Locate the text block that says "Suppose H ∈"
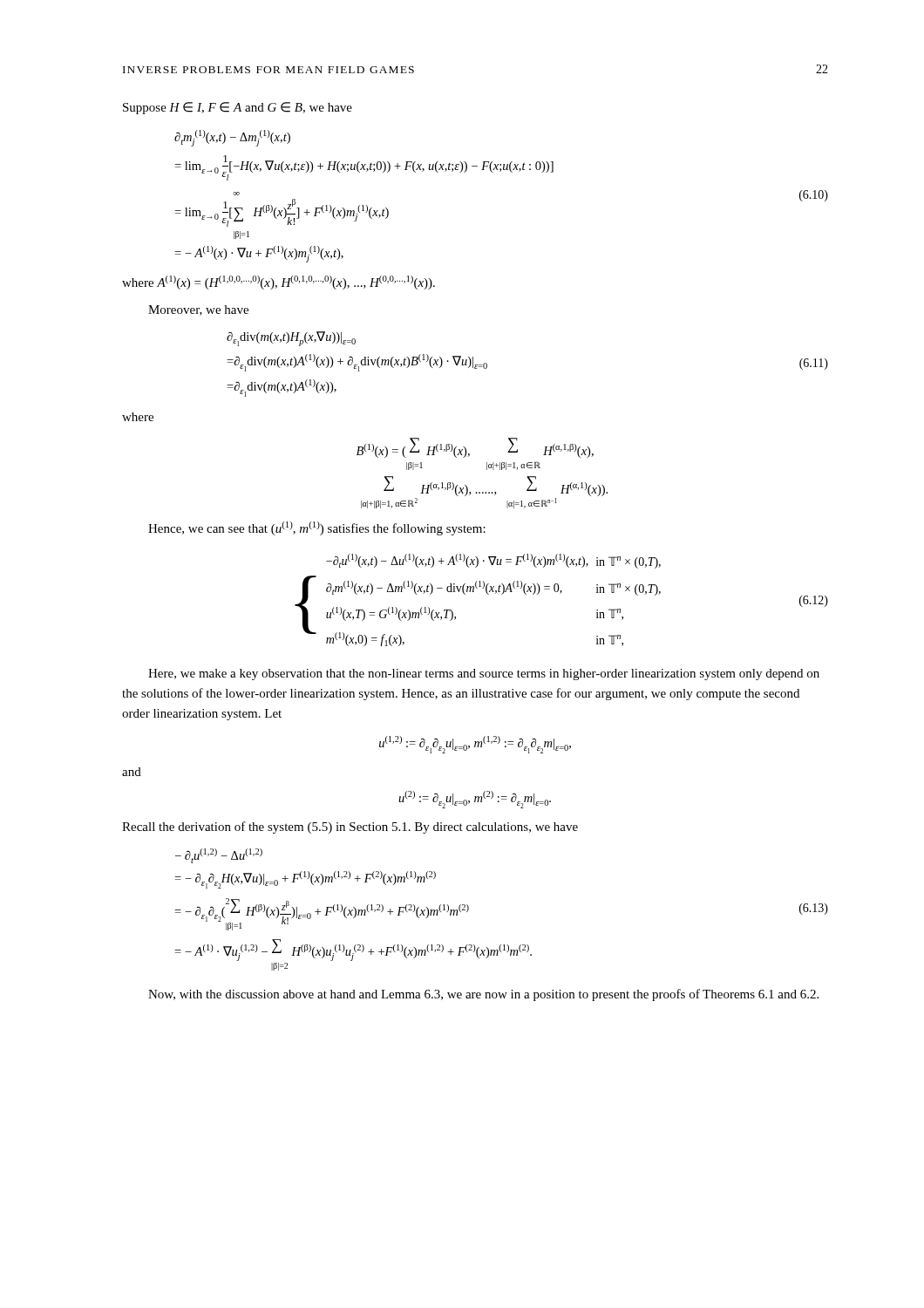The image size is (924, 1308). pyautogui.click(x=238, y=108)
